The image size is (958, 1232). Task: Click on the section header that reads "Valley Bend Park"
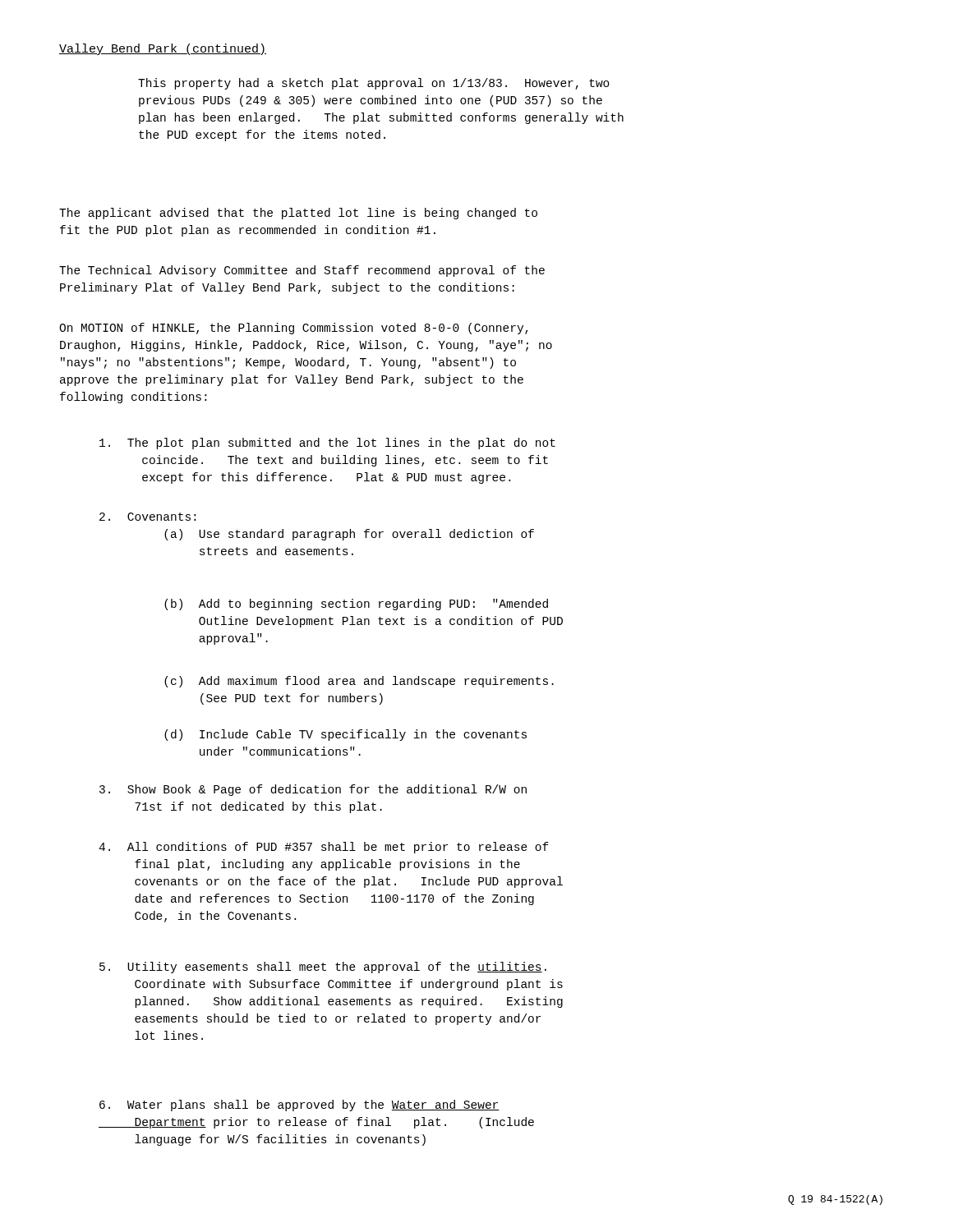pos(163,50)
